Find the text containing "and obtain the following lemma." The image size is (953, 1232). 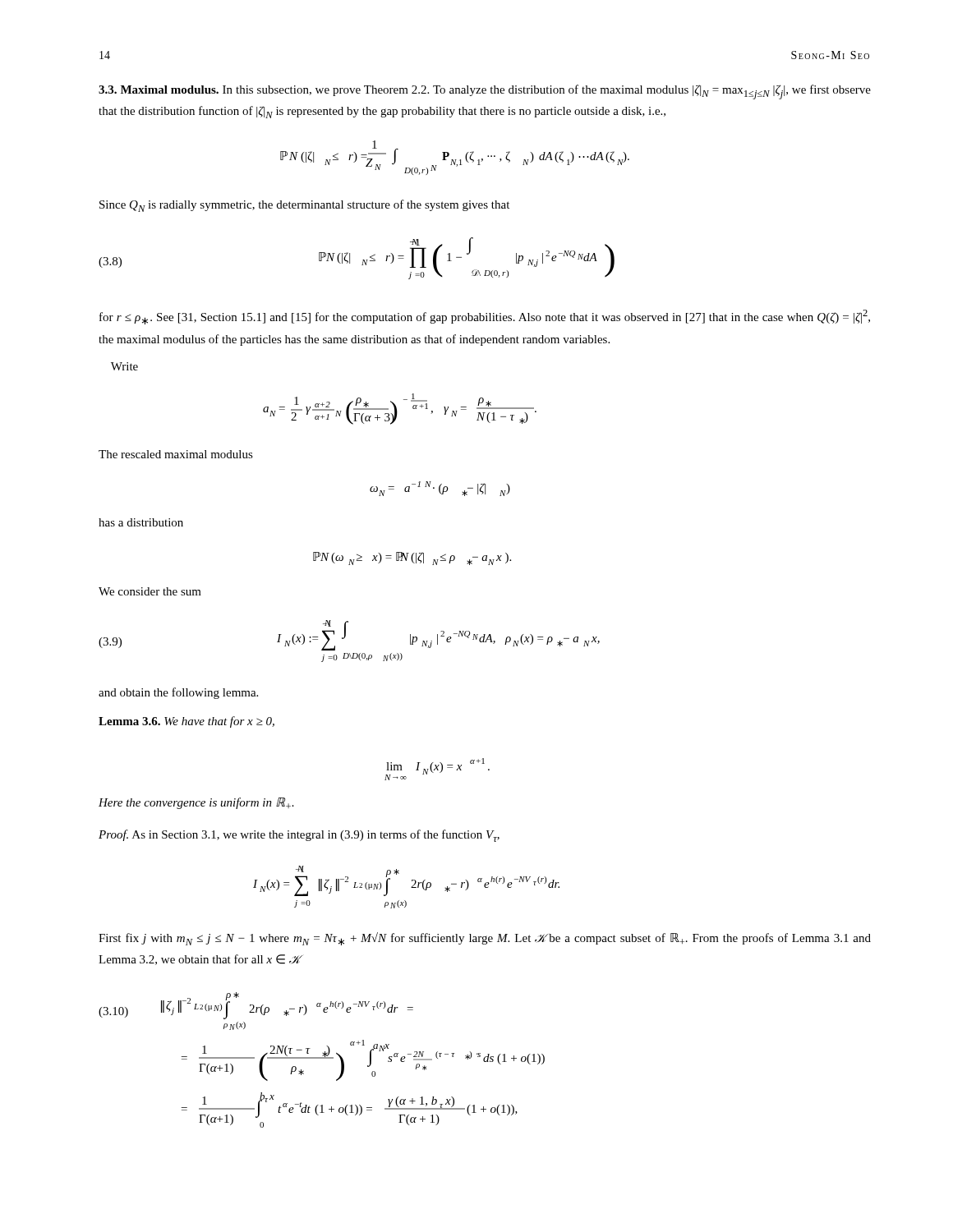(x=179, y=692)
